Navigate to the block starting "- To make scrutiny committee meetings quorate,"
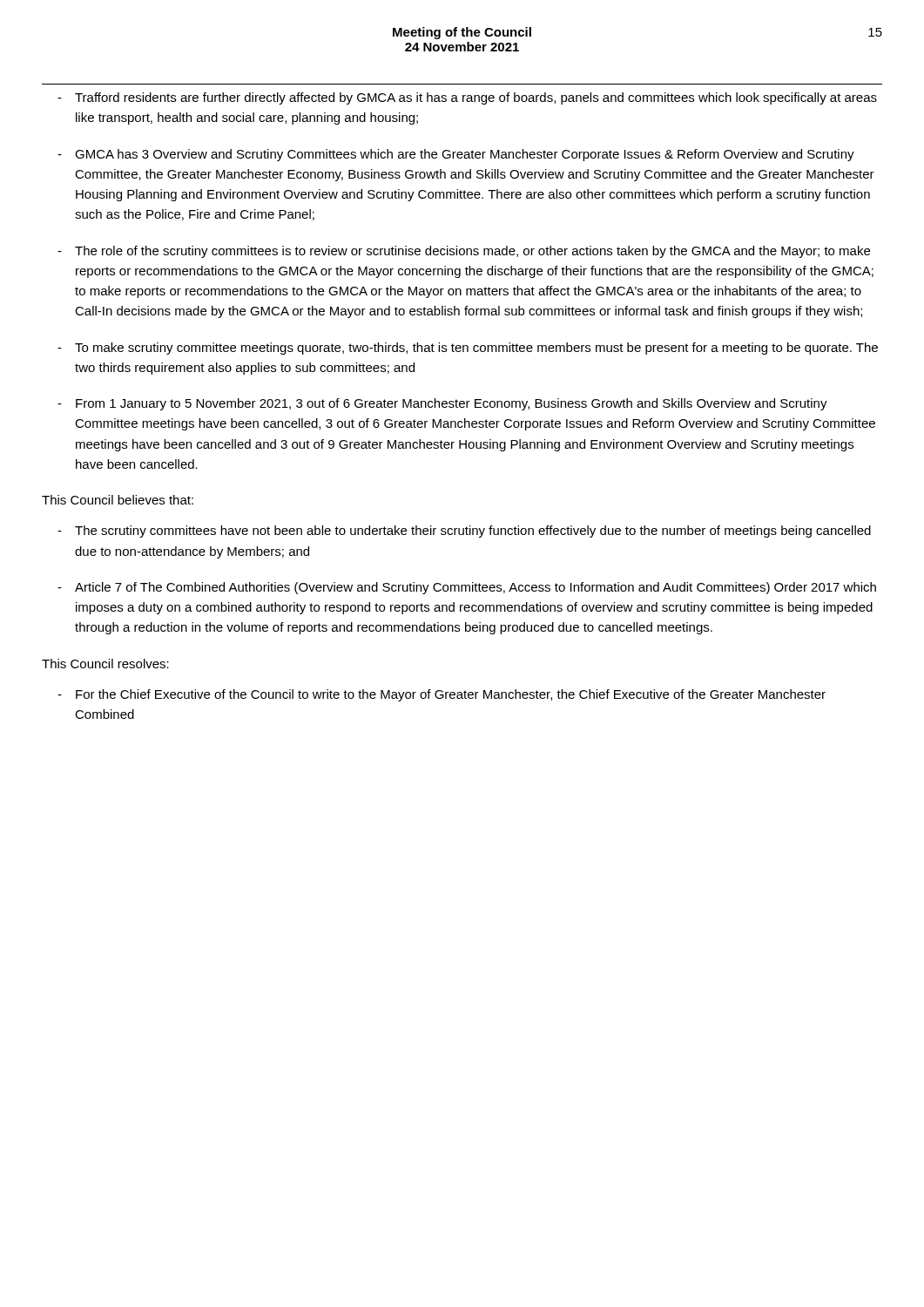This screenshot has height=1307, width=924. 462,357
